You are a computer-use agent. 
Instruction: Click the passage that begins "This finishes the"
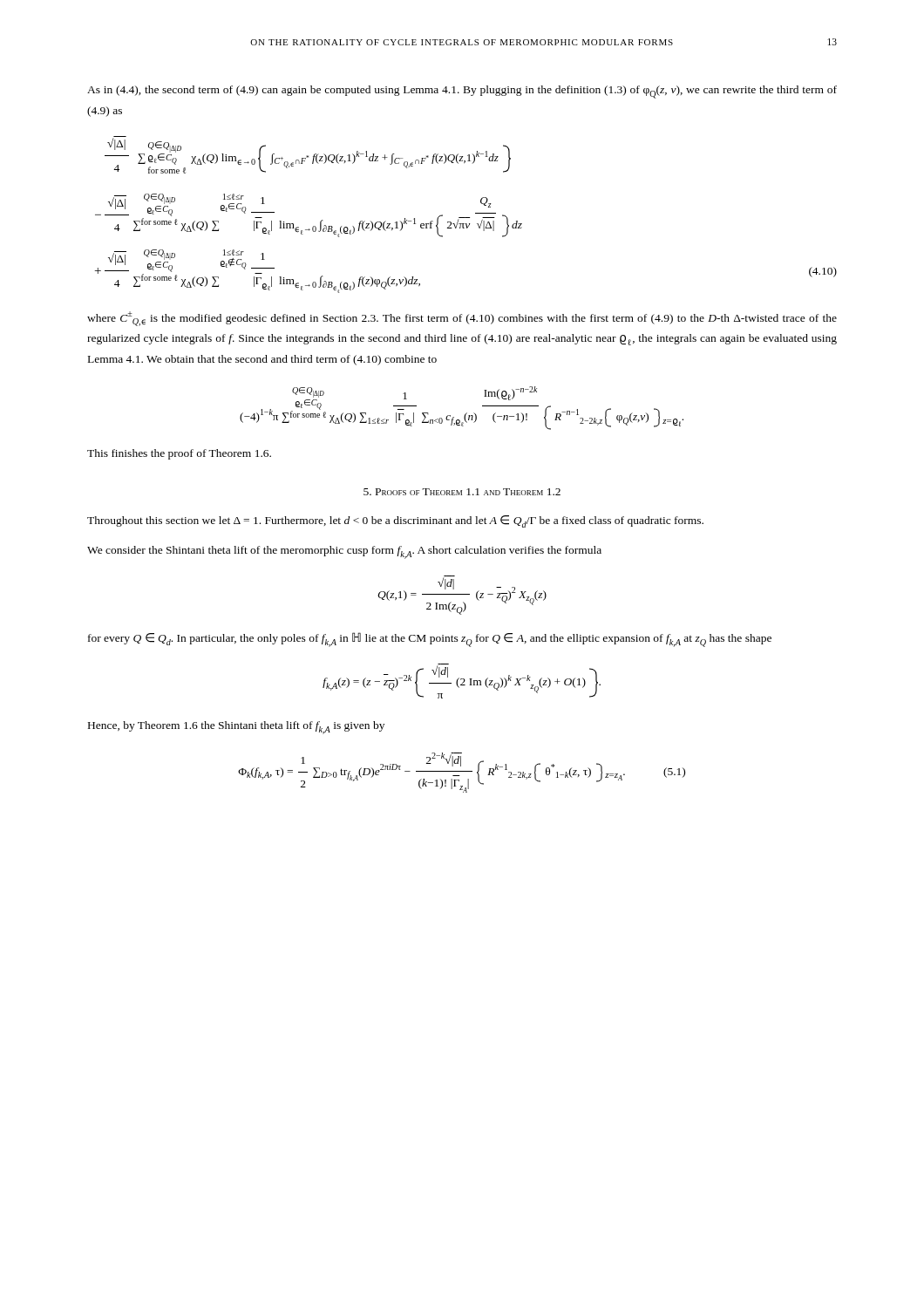point(180,453)
